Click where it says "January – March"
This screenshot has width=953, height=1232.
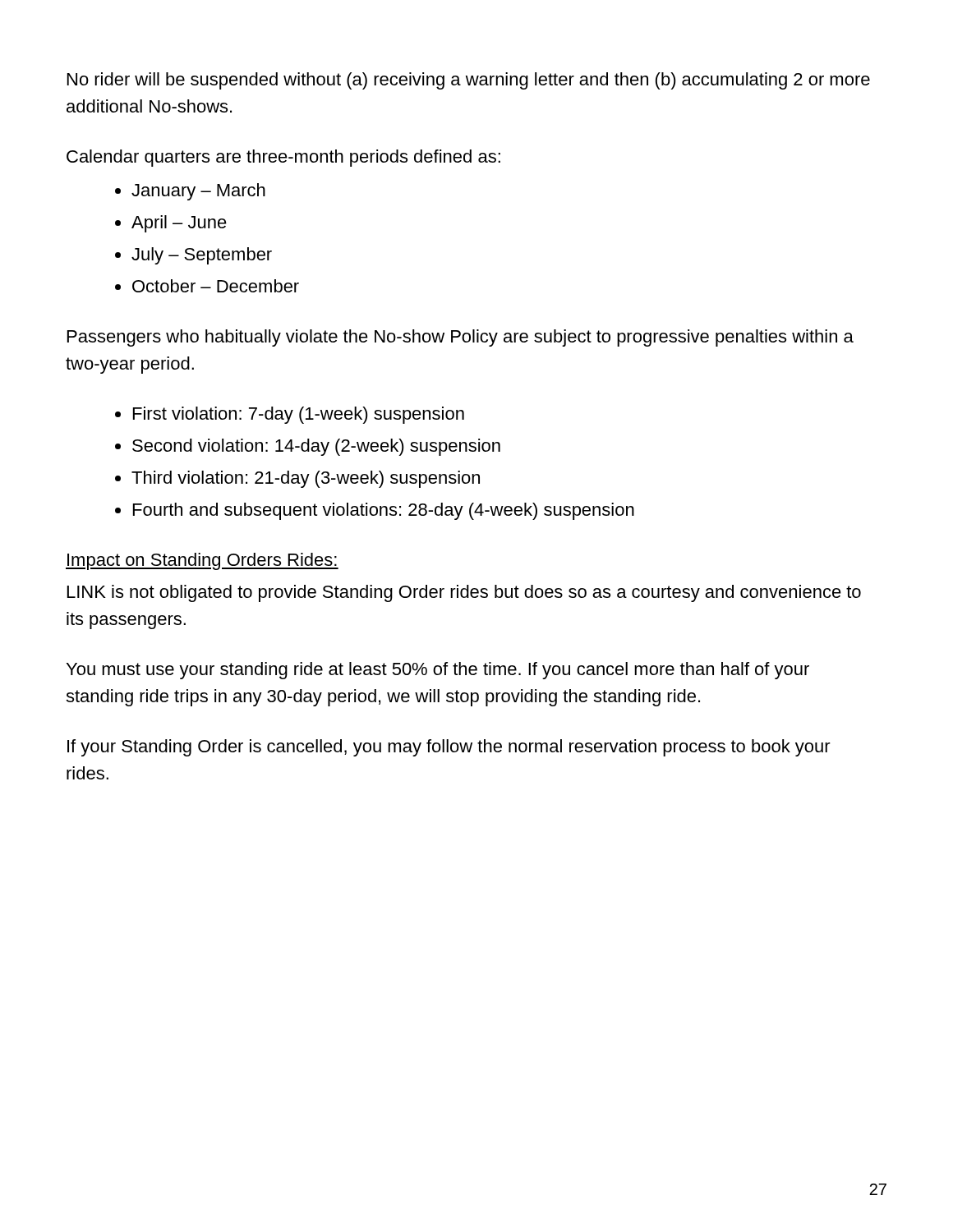[199, 190]
